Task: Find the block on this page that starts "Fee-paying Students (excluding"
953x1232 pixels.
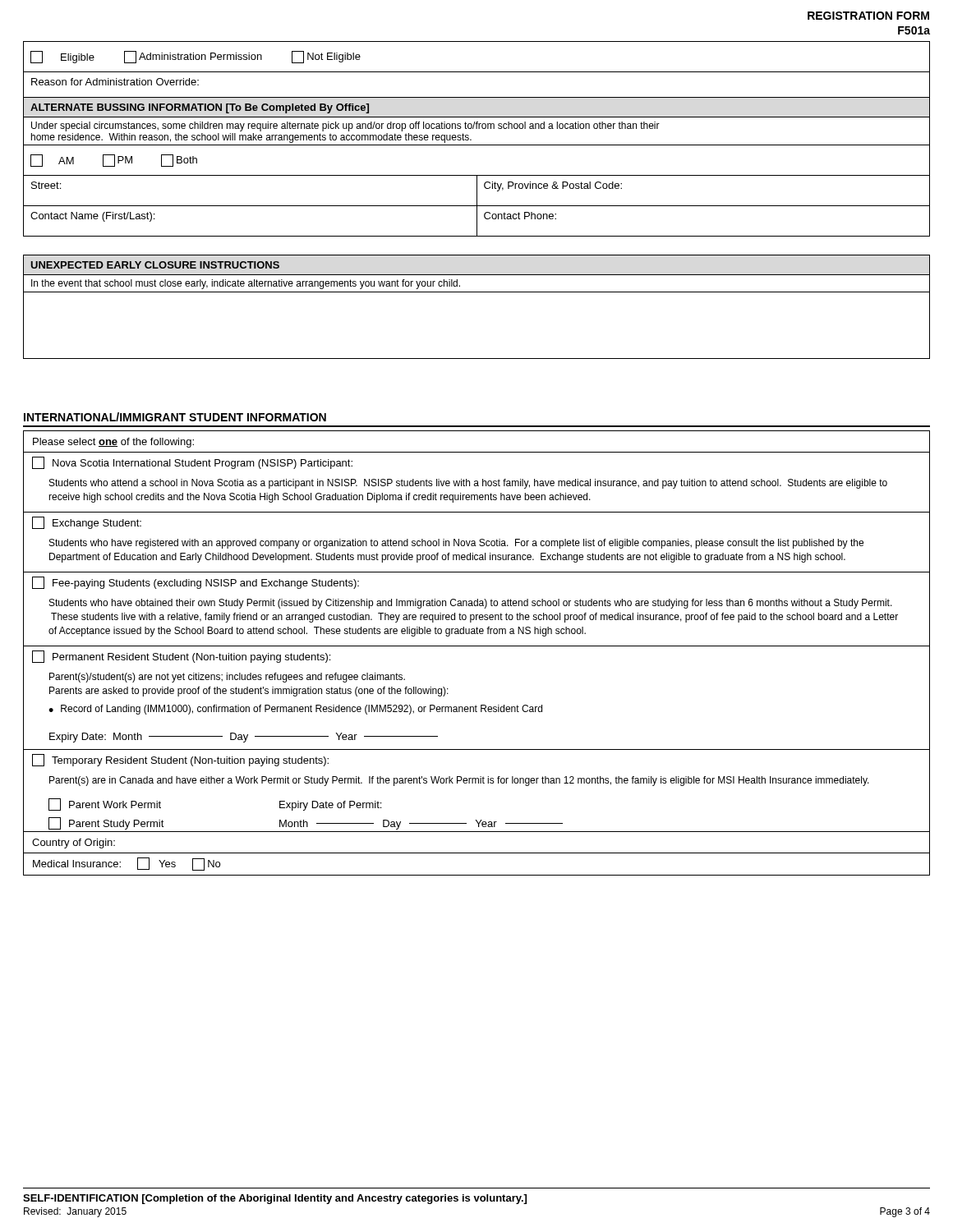Action: 196,582
